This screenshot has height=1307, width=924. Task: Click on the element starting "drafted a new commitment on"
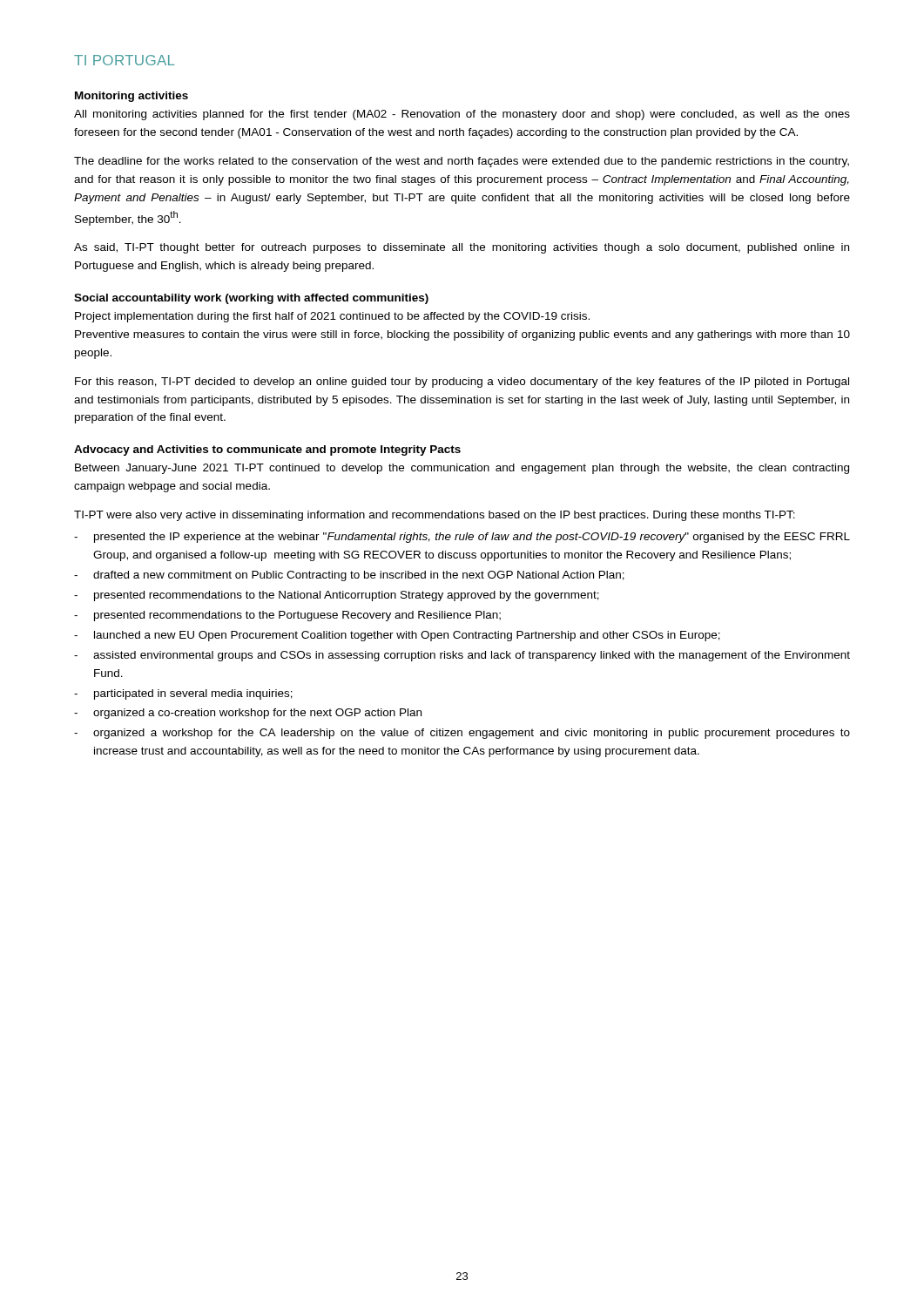click(x=359, y=575)
